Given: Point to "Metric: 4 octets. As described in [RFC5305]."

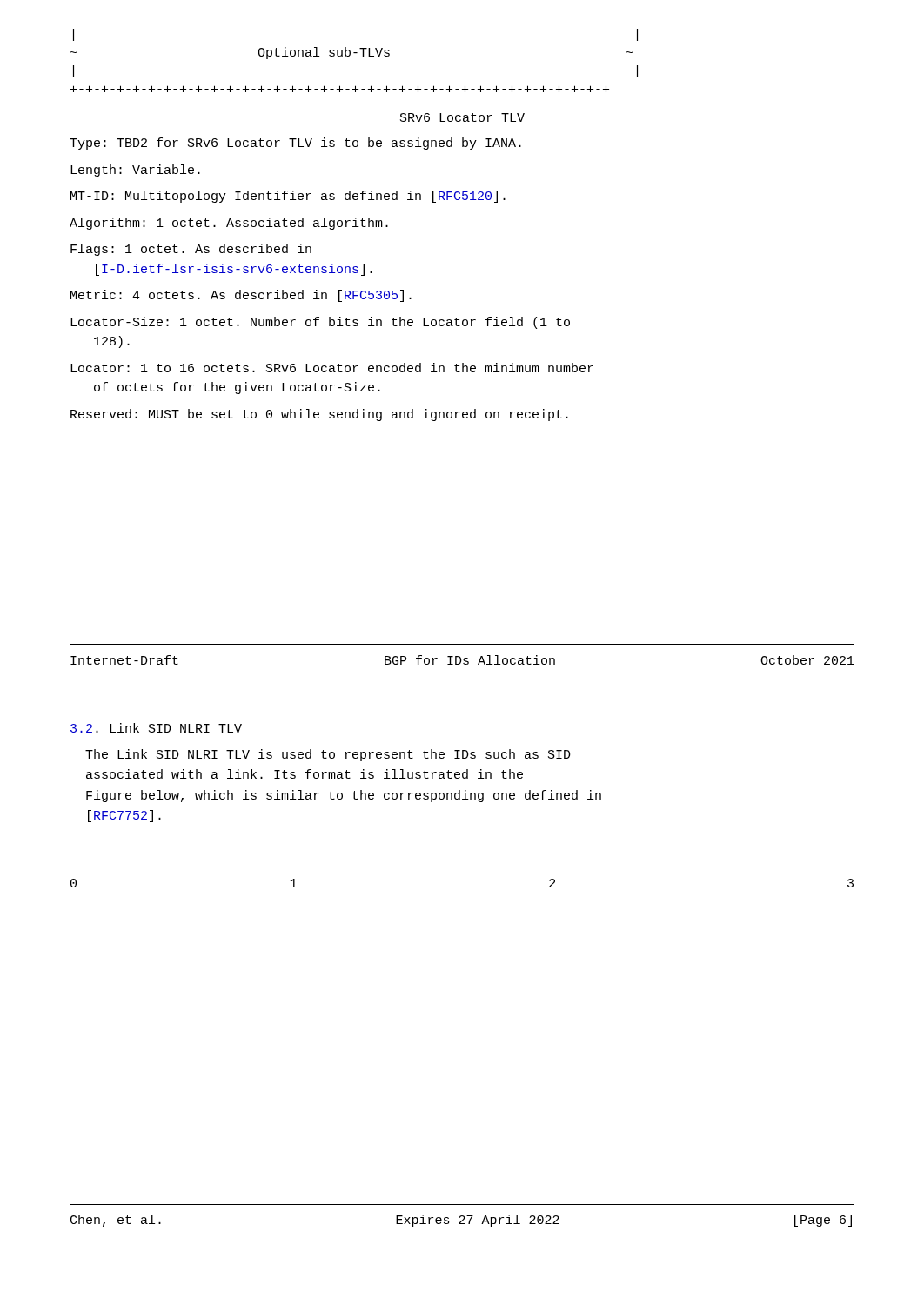Looking at the screenshot, I should [242, 296].
